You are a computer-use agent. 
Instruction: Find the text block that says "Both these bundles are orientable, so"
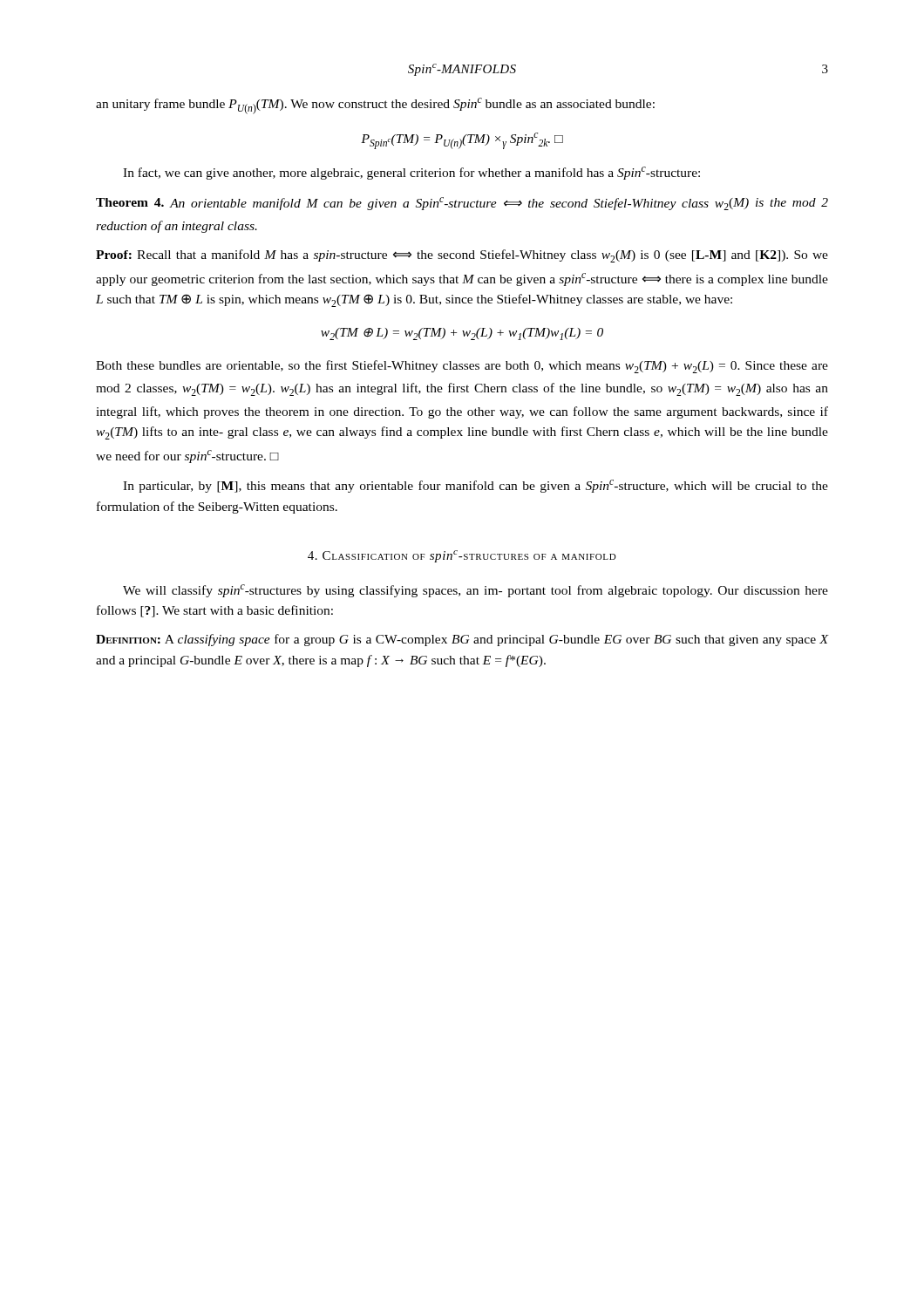pyautogui.click(x=462, y=410)
